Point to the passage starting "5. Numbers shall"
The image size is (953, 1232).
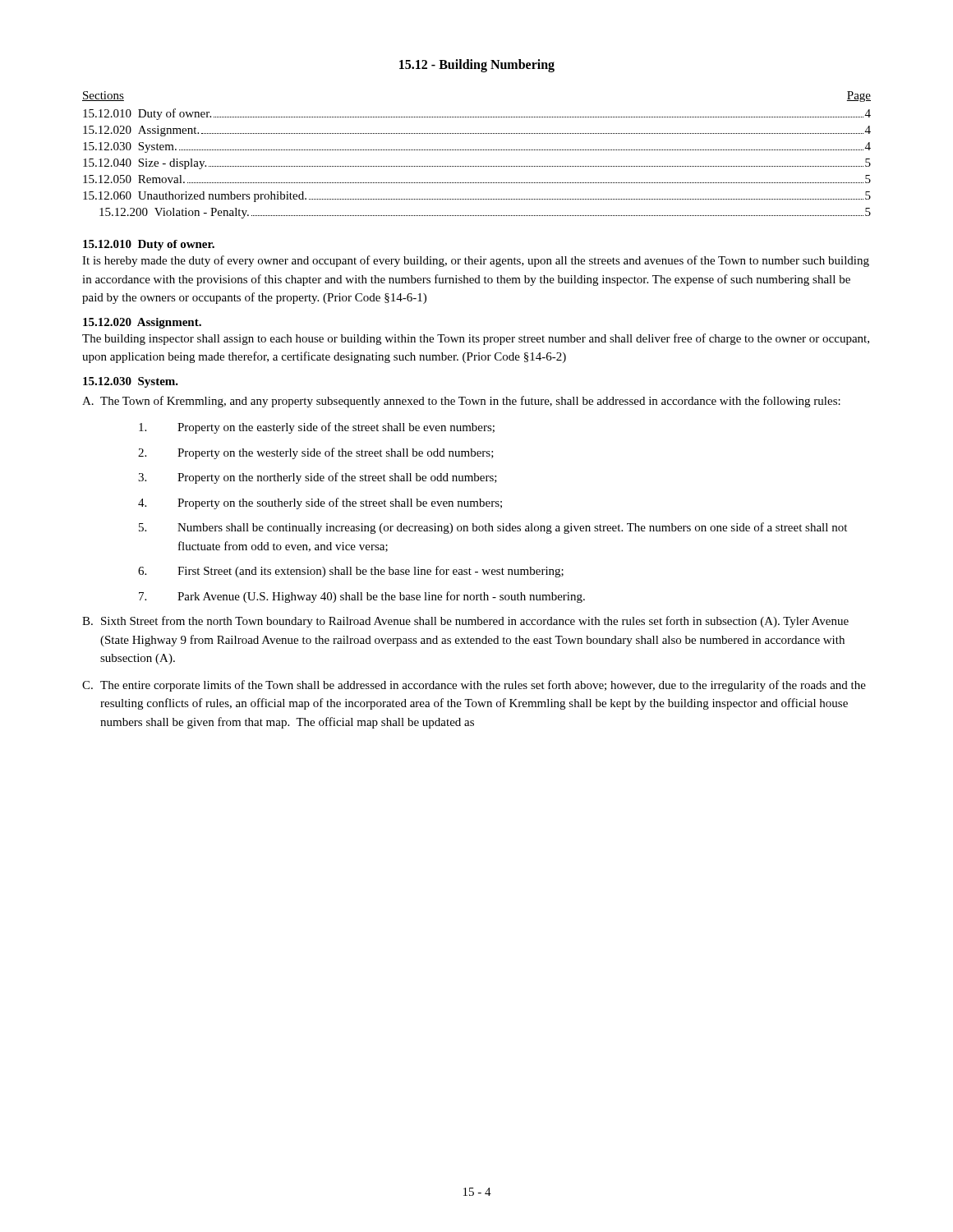pos(504,537)
